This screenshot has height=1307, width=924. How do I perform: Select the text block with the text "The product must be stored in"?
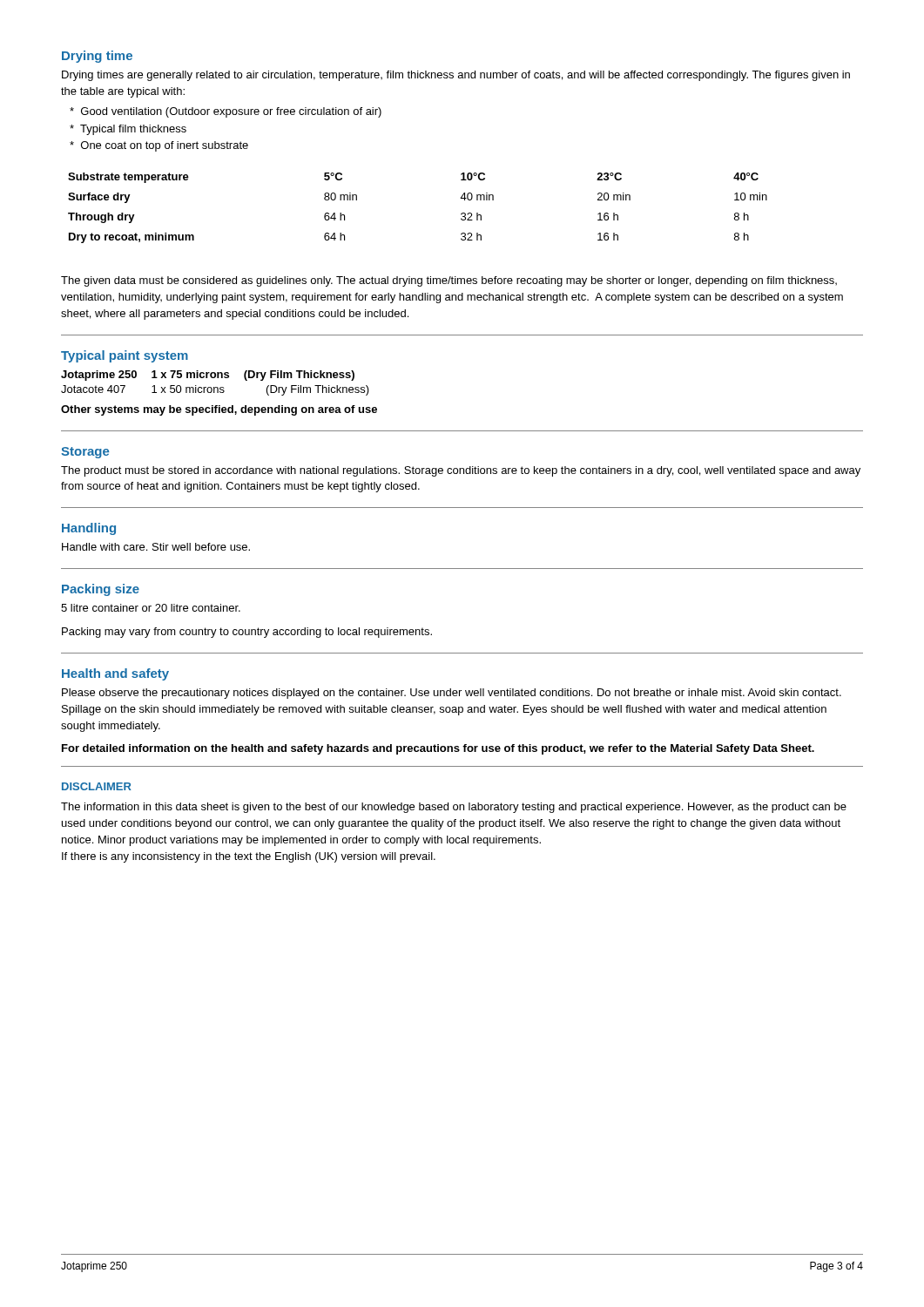[x=461, y=478]
